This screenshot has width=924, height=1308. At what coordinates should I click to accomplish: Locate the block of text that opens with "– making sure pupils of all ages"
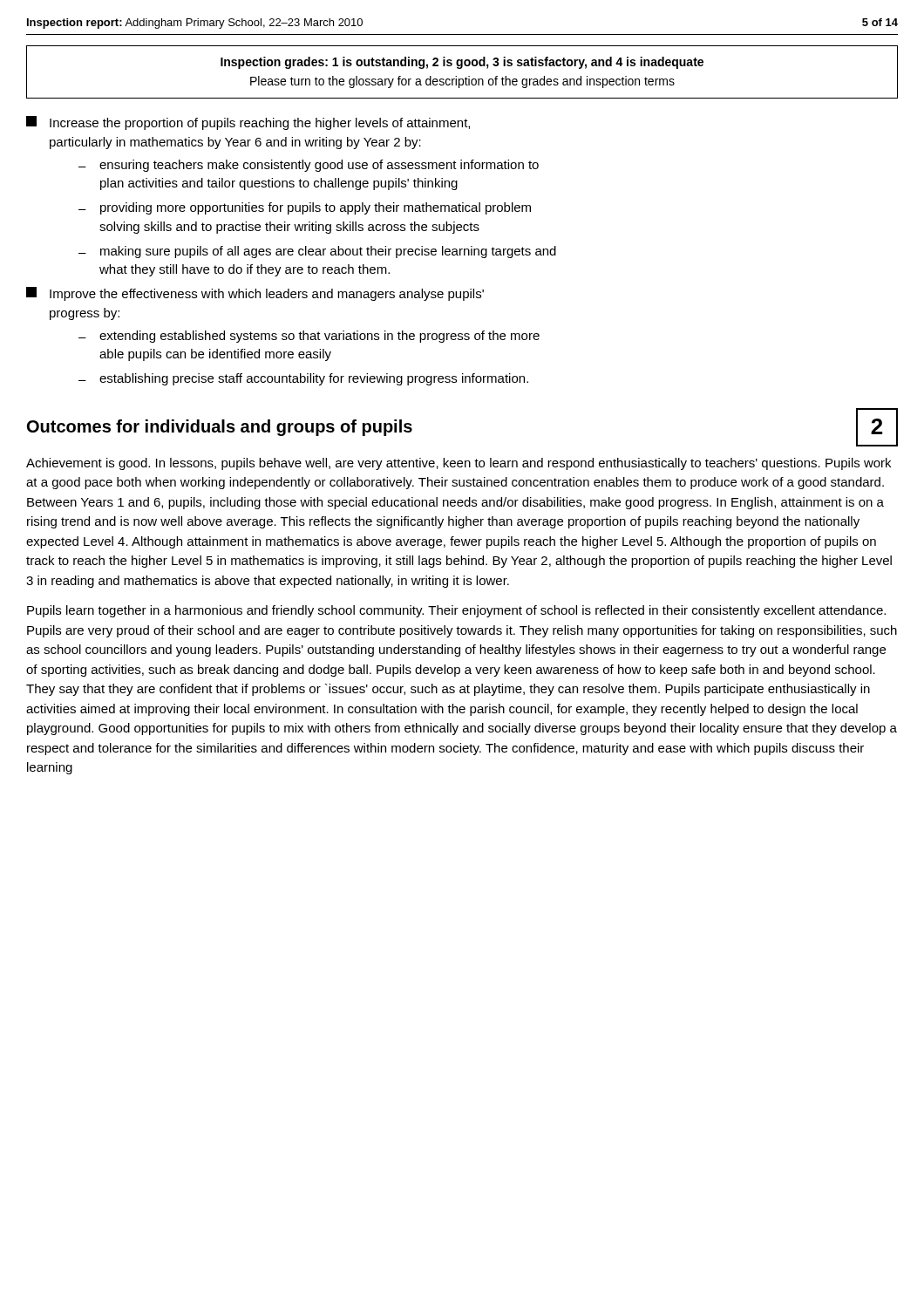pyautogui.click(x=317, y=260)
